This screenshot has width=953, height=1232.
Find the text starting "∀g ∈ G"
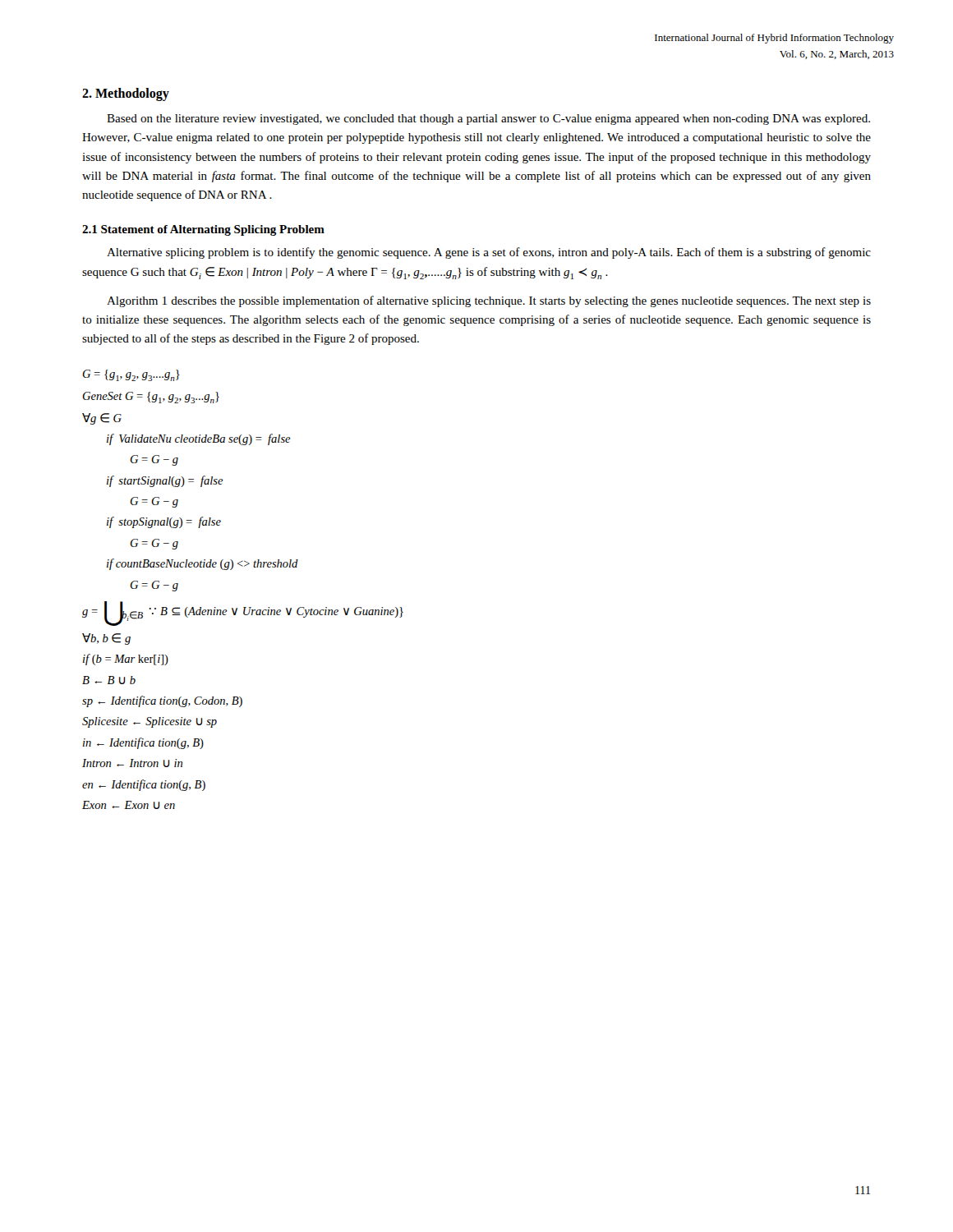(102, 419)
